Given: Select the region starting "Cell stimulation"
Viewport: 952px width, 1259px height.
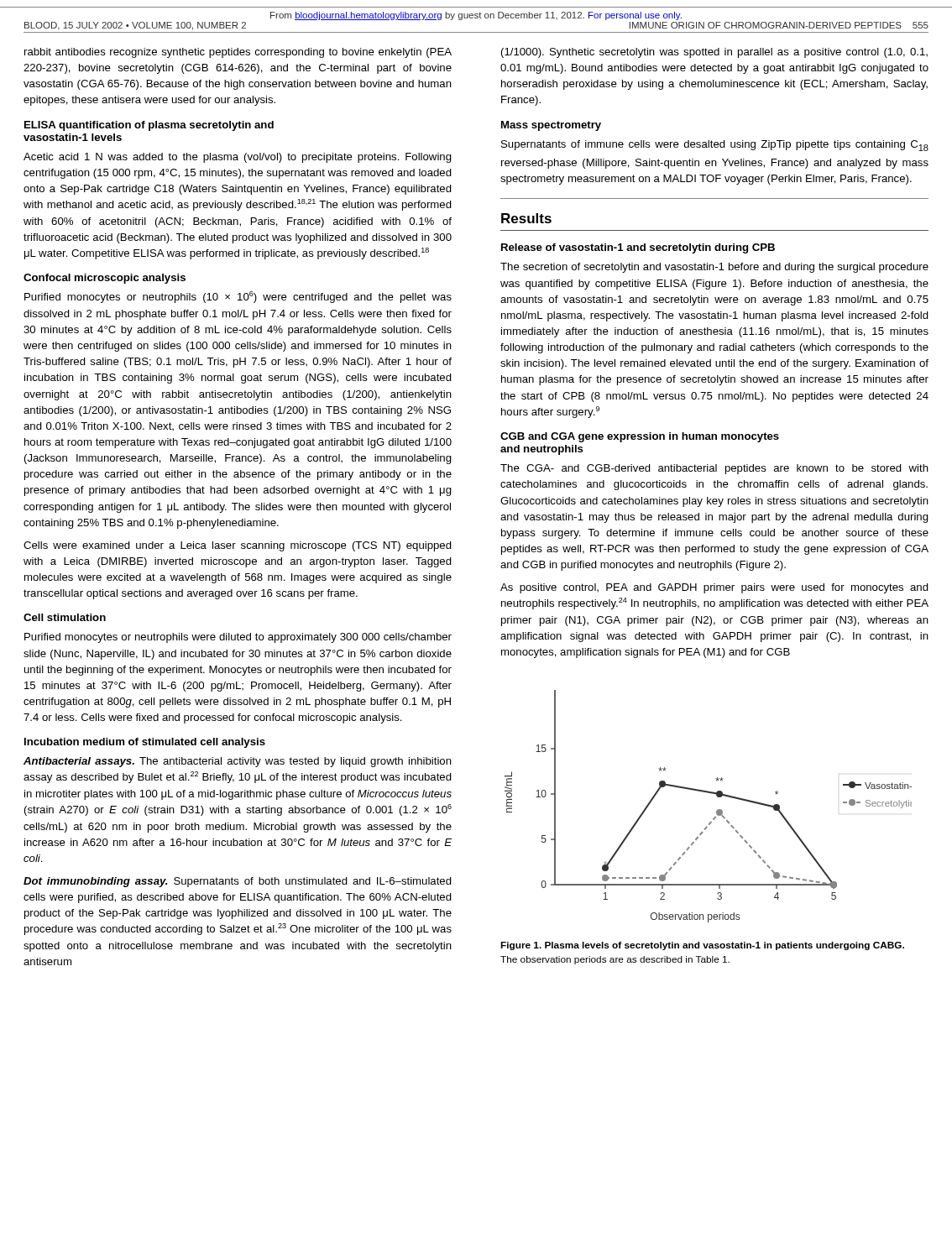Looking at the screenshot, I should click(x=65, y=618).
